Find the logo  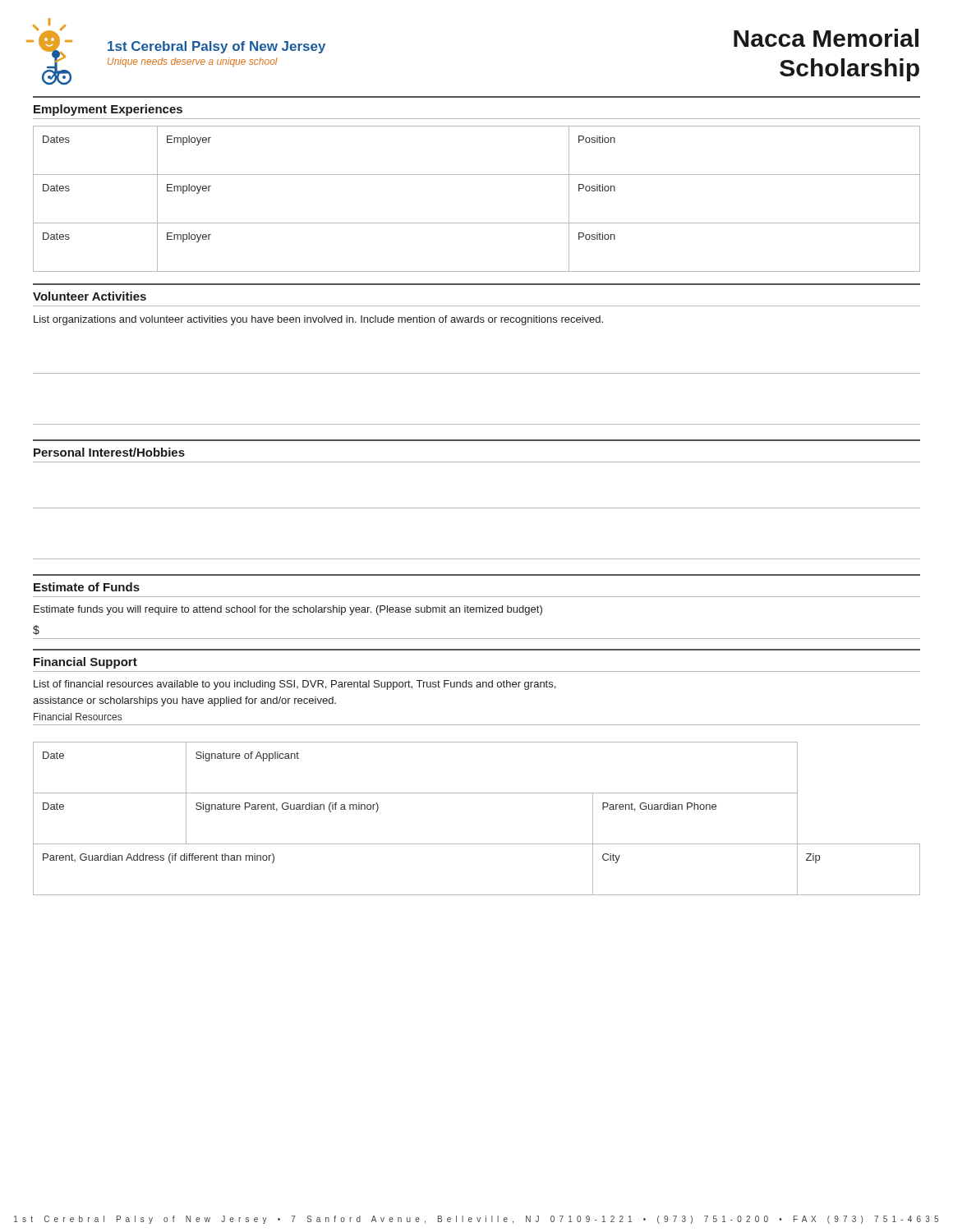(175, 53)
